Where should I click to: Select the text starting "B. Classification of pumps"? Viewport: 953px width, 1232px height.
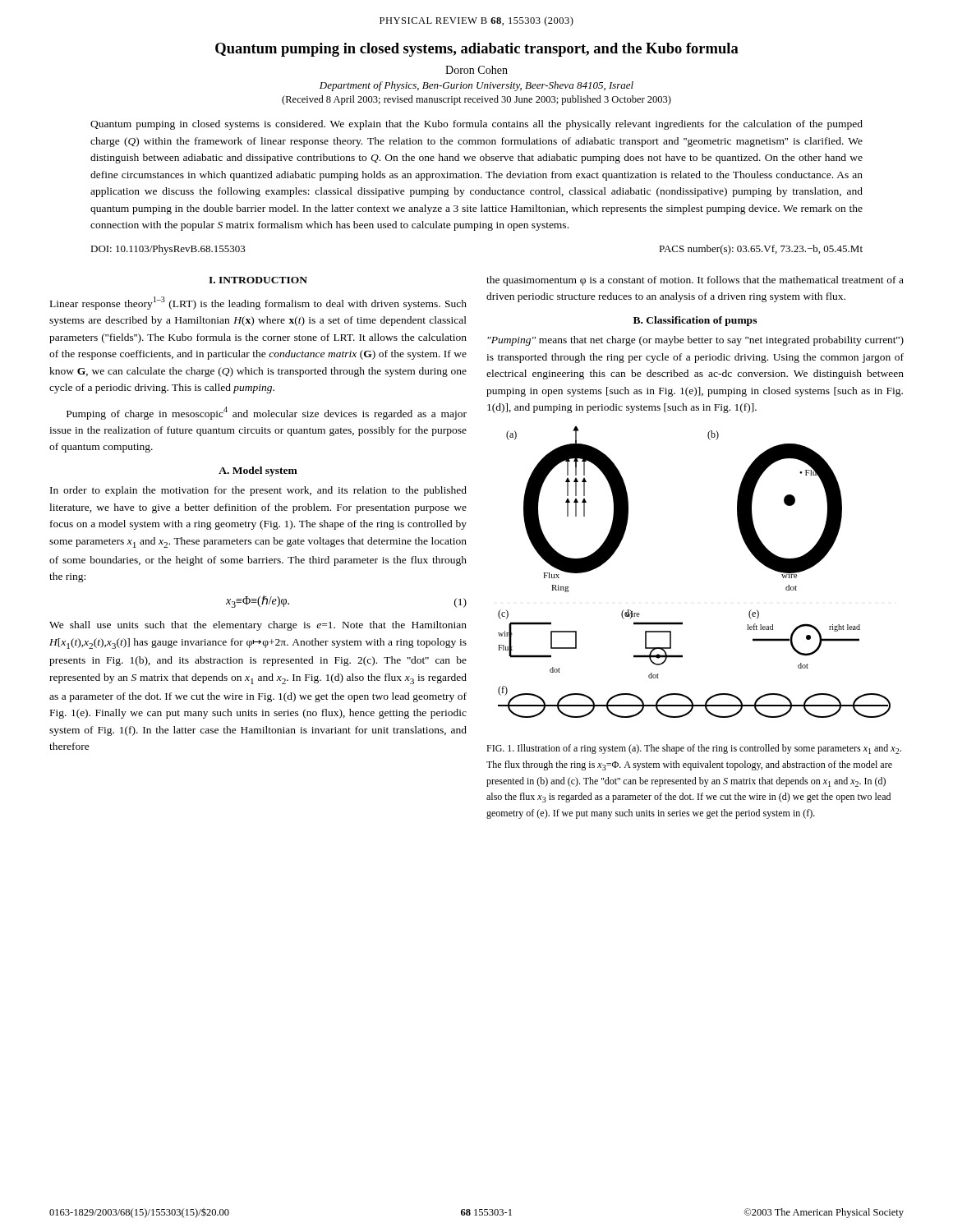click(x=695, y=320)
